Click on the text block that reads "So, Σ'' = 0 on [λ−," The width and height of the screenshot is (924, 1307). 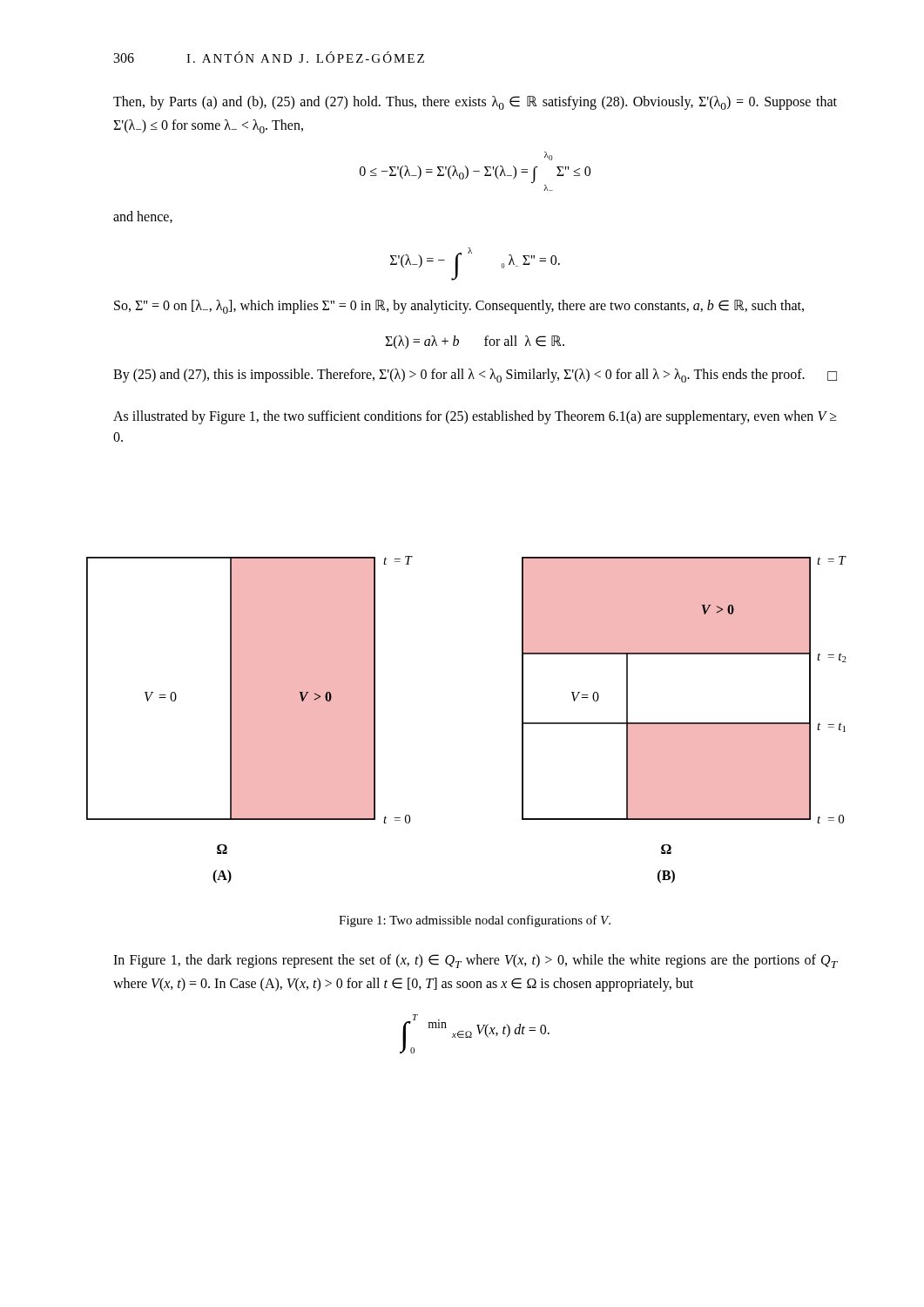pyautogui.click(x=459, y=307)
